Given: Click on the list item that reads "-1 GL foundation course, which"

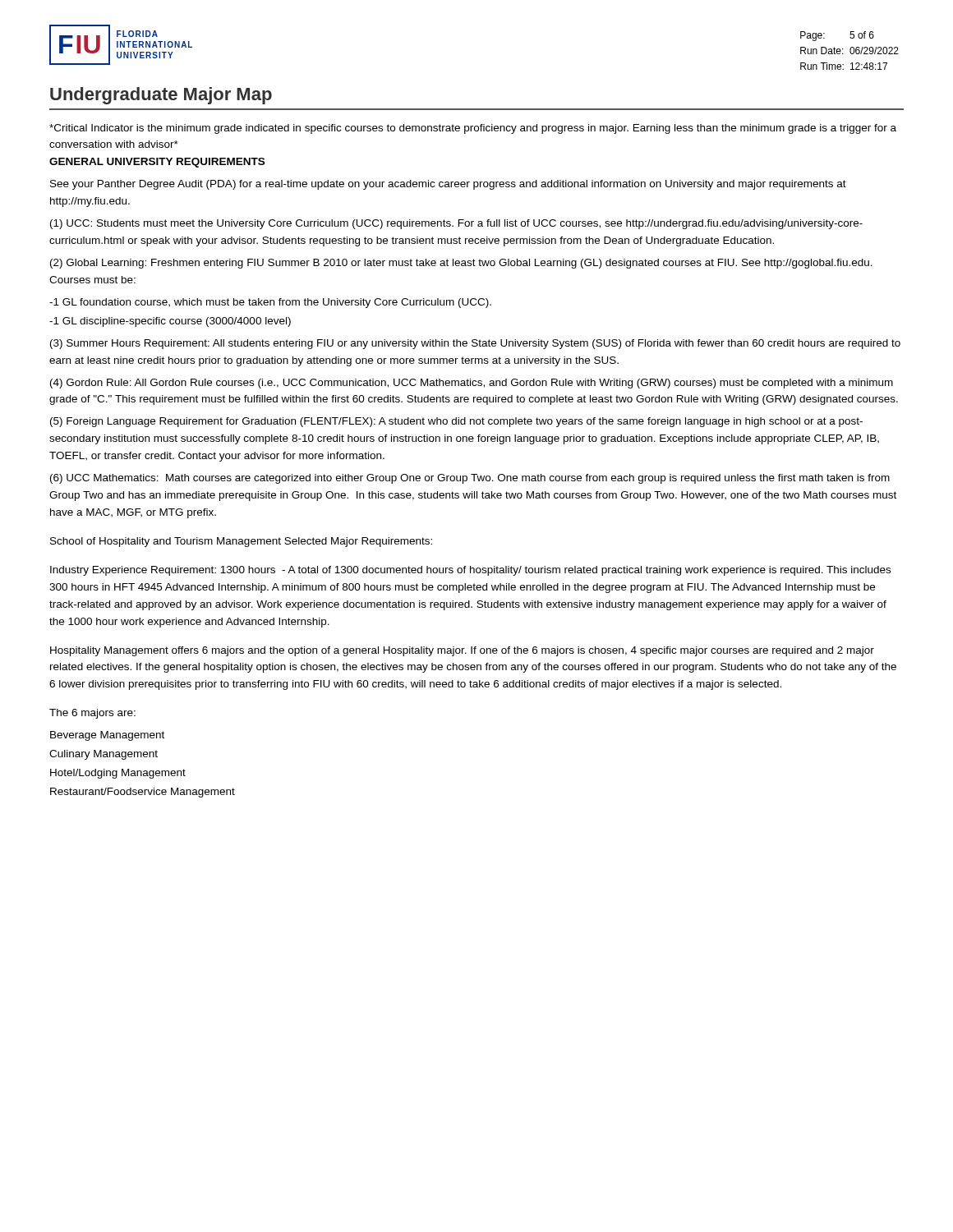Looking at the screenshot, I should click(x=271, y=302).
